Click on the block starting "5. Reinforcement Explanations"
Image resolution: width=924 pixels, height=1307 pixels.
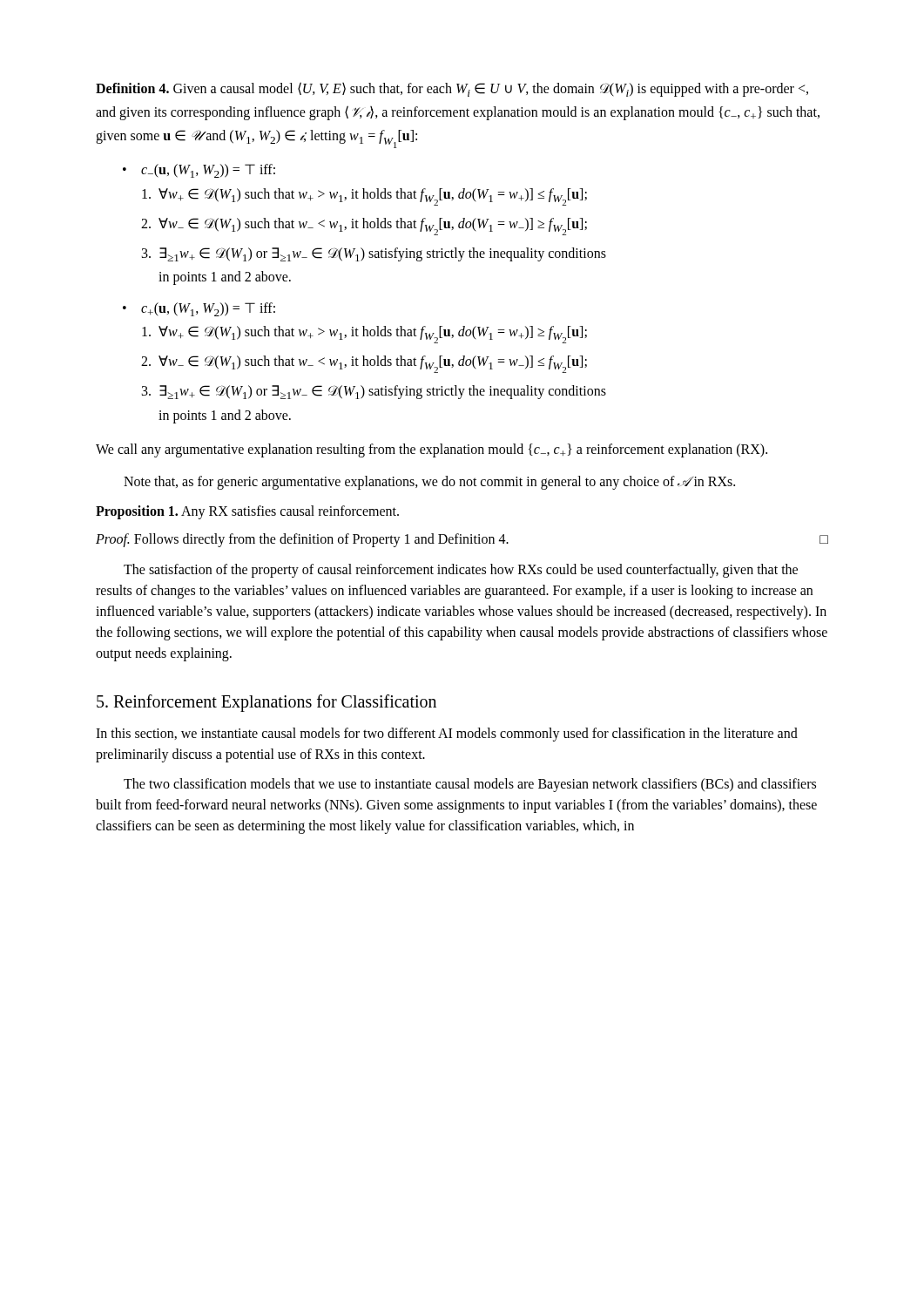pyautogui.click(x=266, y=701)
